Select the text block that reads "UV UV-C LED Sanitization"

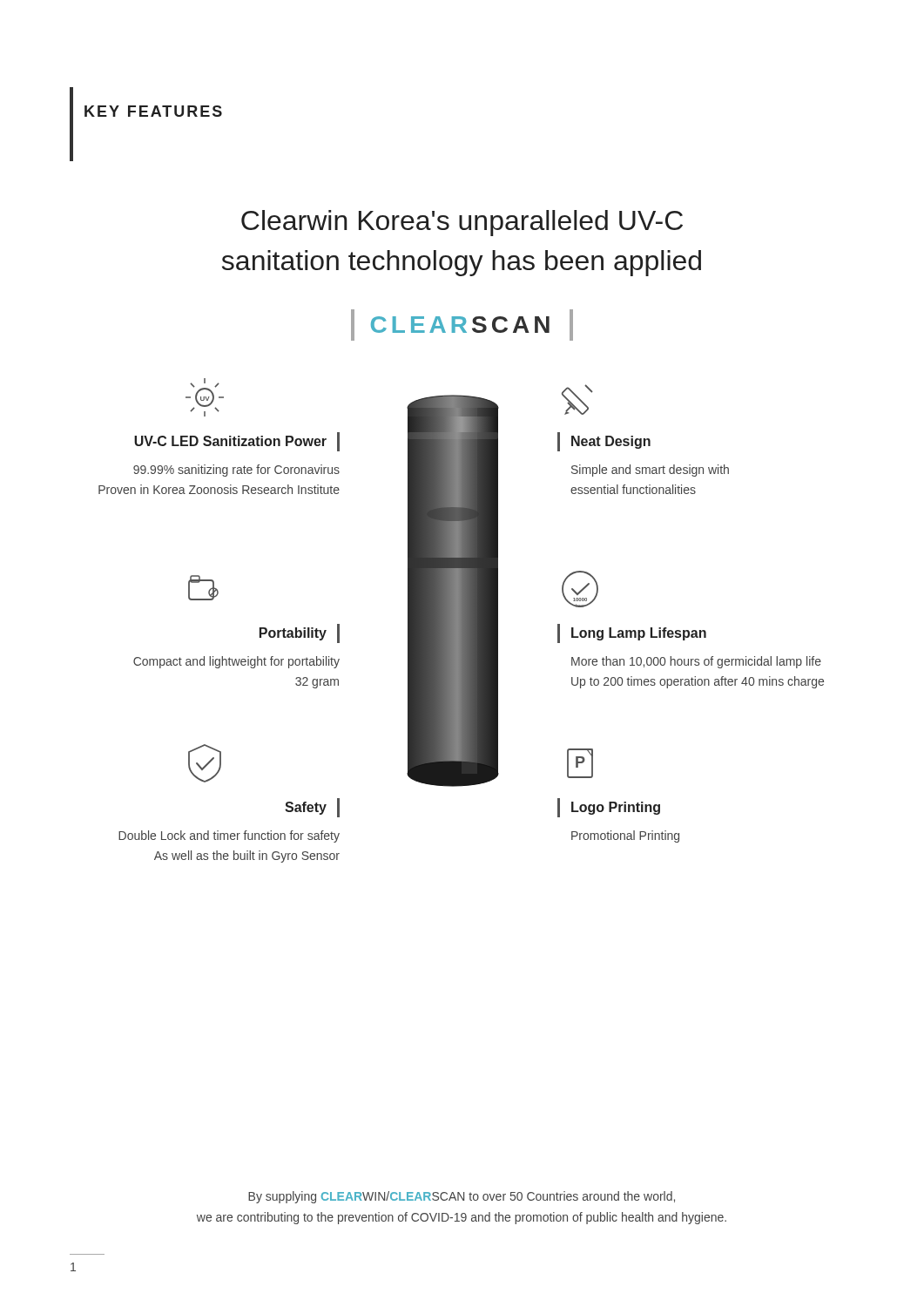pos(205,437)
